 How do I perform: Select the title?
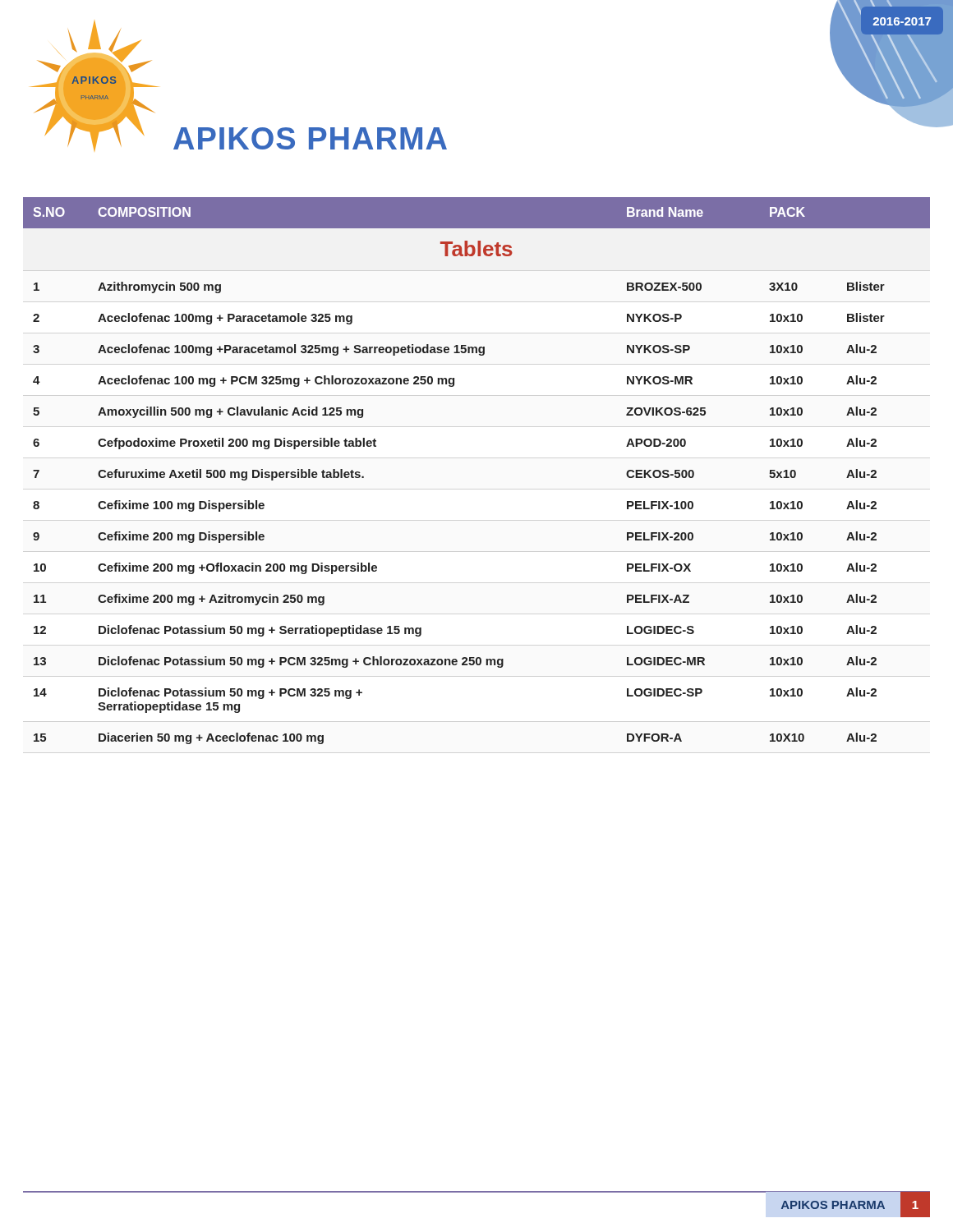(x=311, y=139)
